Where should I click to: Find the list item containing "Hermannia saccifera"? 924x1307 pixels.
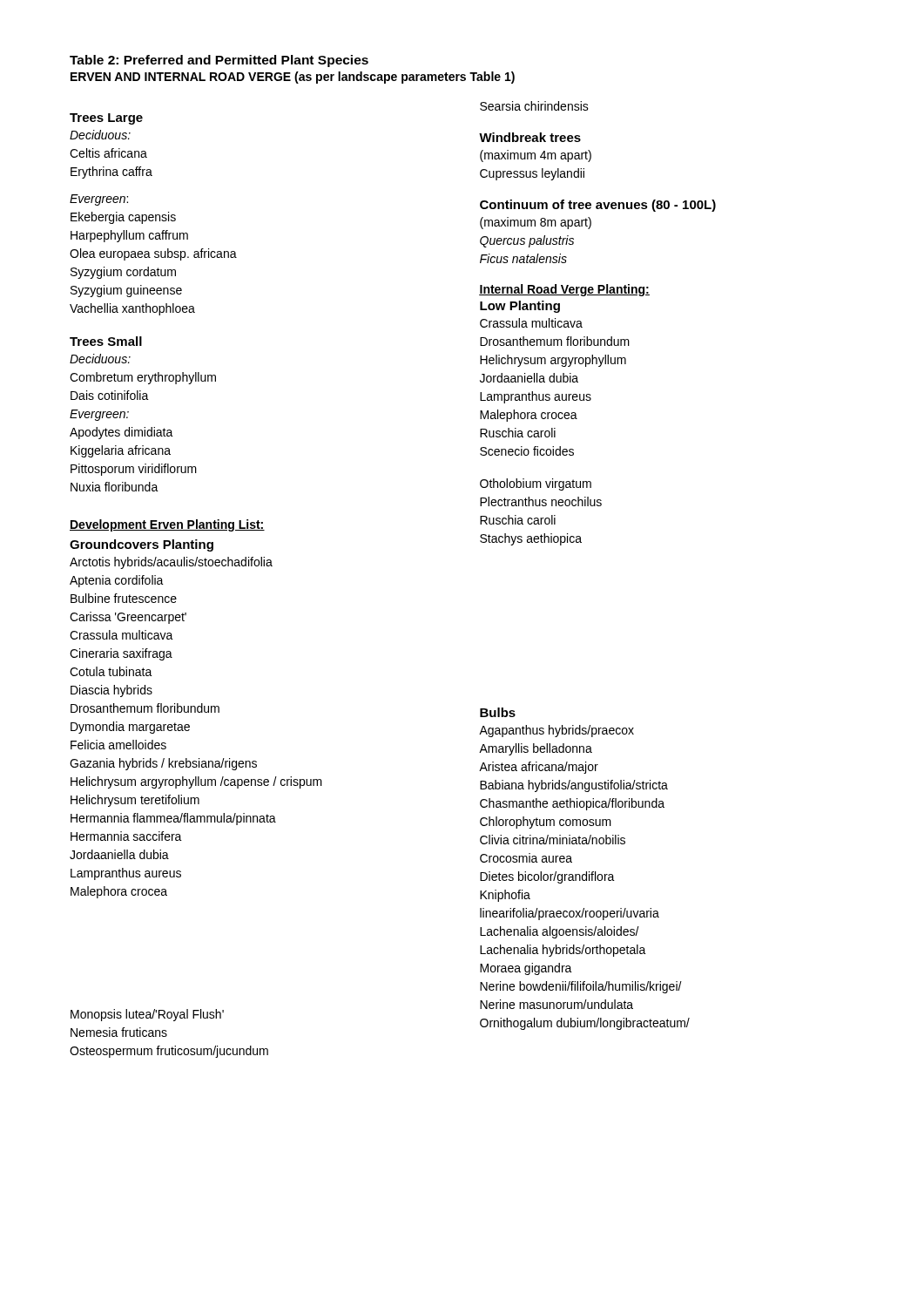click(x=126, y=836)
